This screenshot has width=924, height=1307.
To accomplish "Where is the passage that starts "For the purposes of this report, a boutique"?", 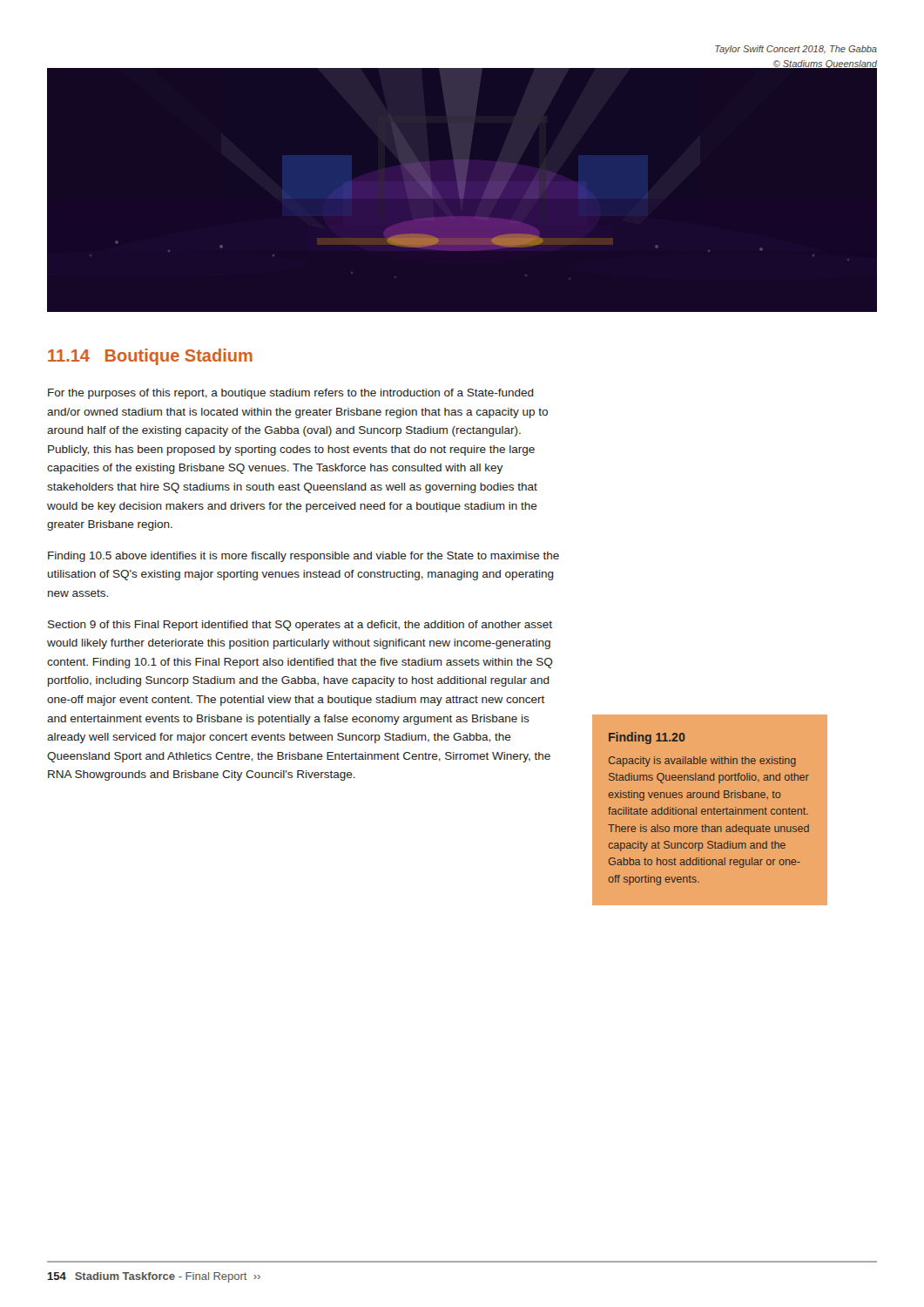I will coord(304,584).
